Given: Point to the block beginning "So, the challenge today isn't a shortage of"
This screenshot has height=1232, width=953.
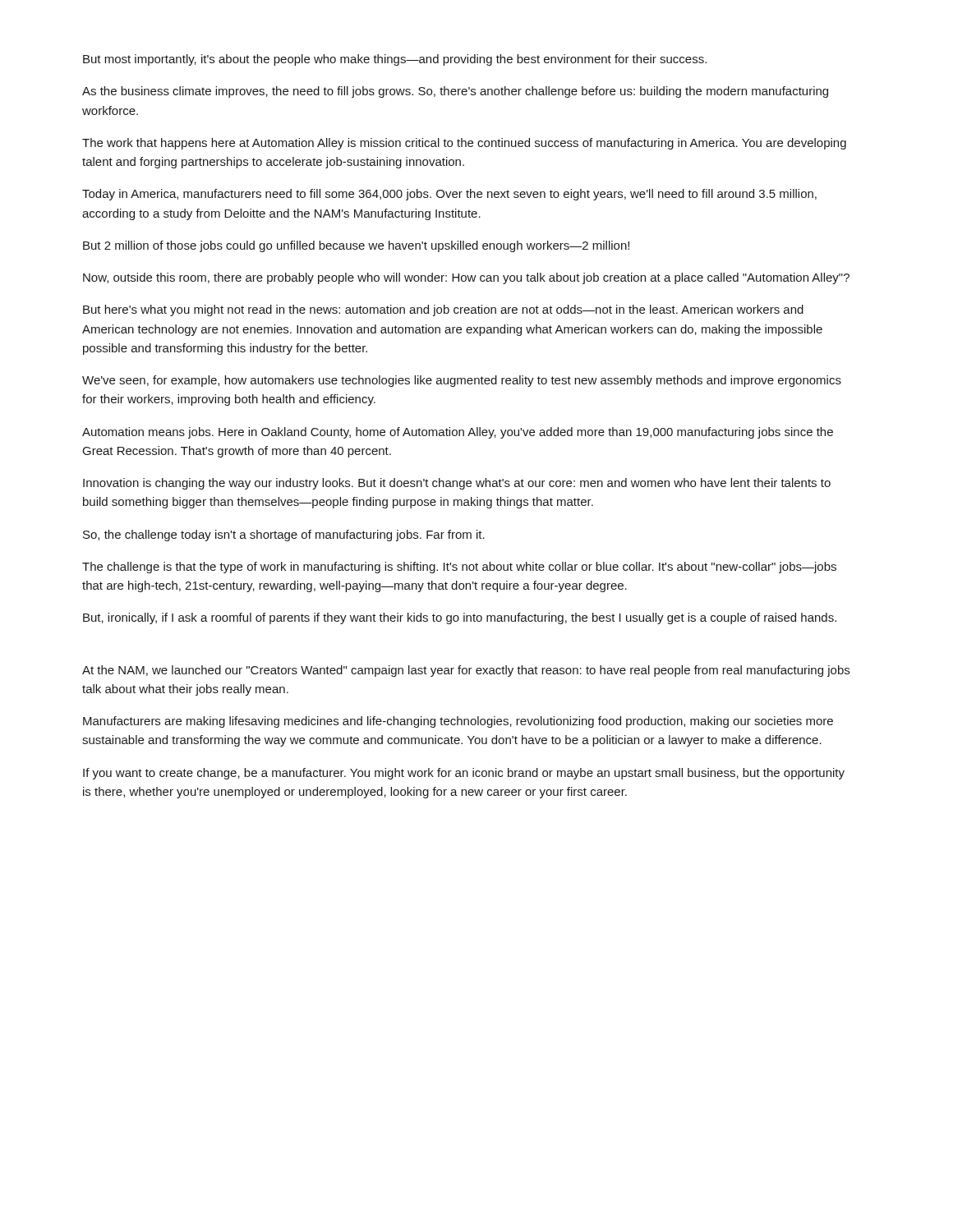Looking at the screenshot, I should 284,534.
